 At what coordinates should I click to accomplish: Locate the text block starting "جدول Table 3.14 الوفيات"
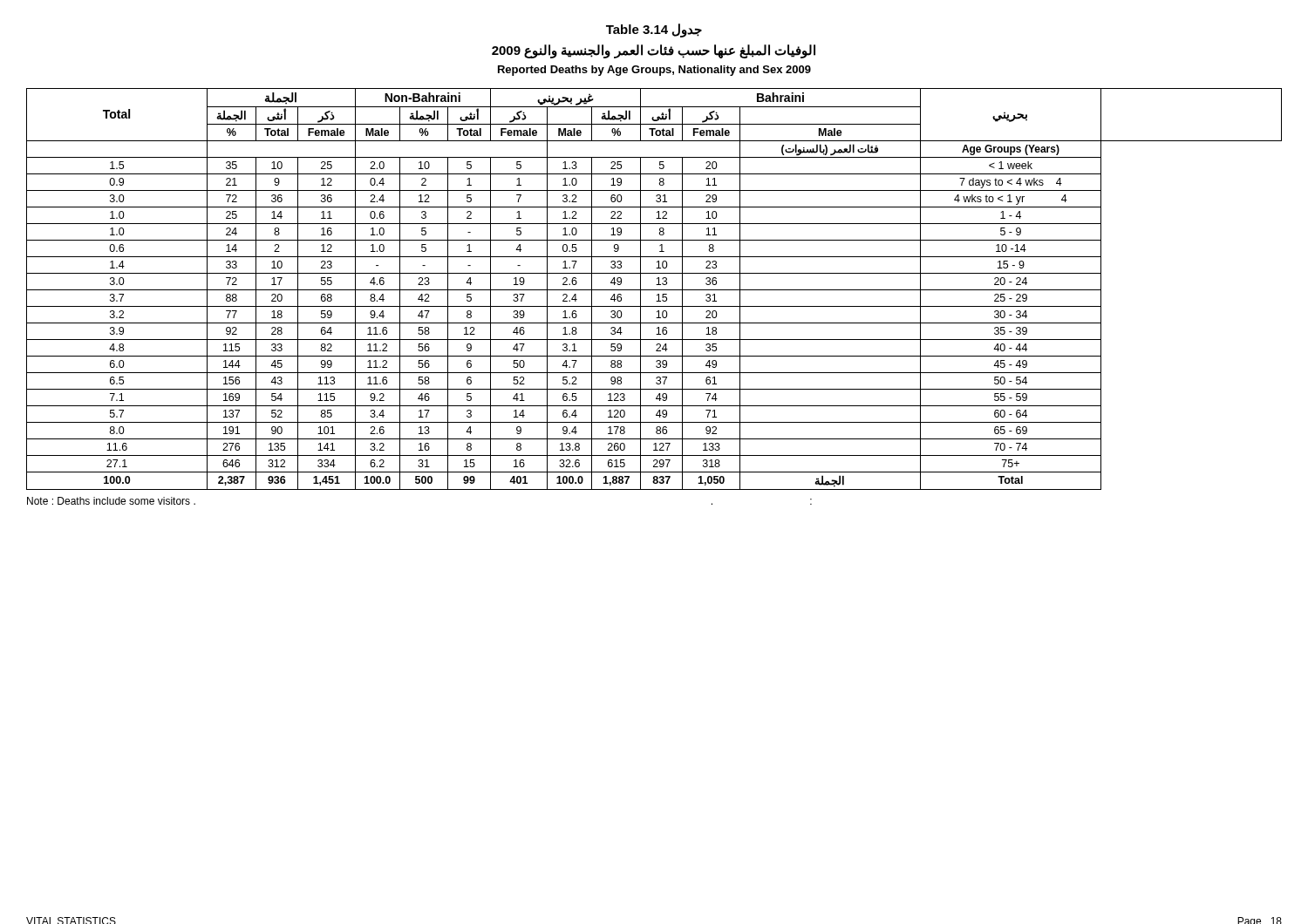[x=654, y=49]
